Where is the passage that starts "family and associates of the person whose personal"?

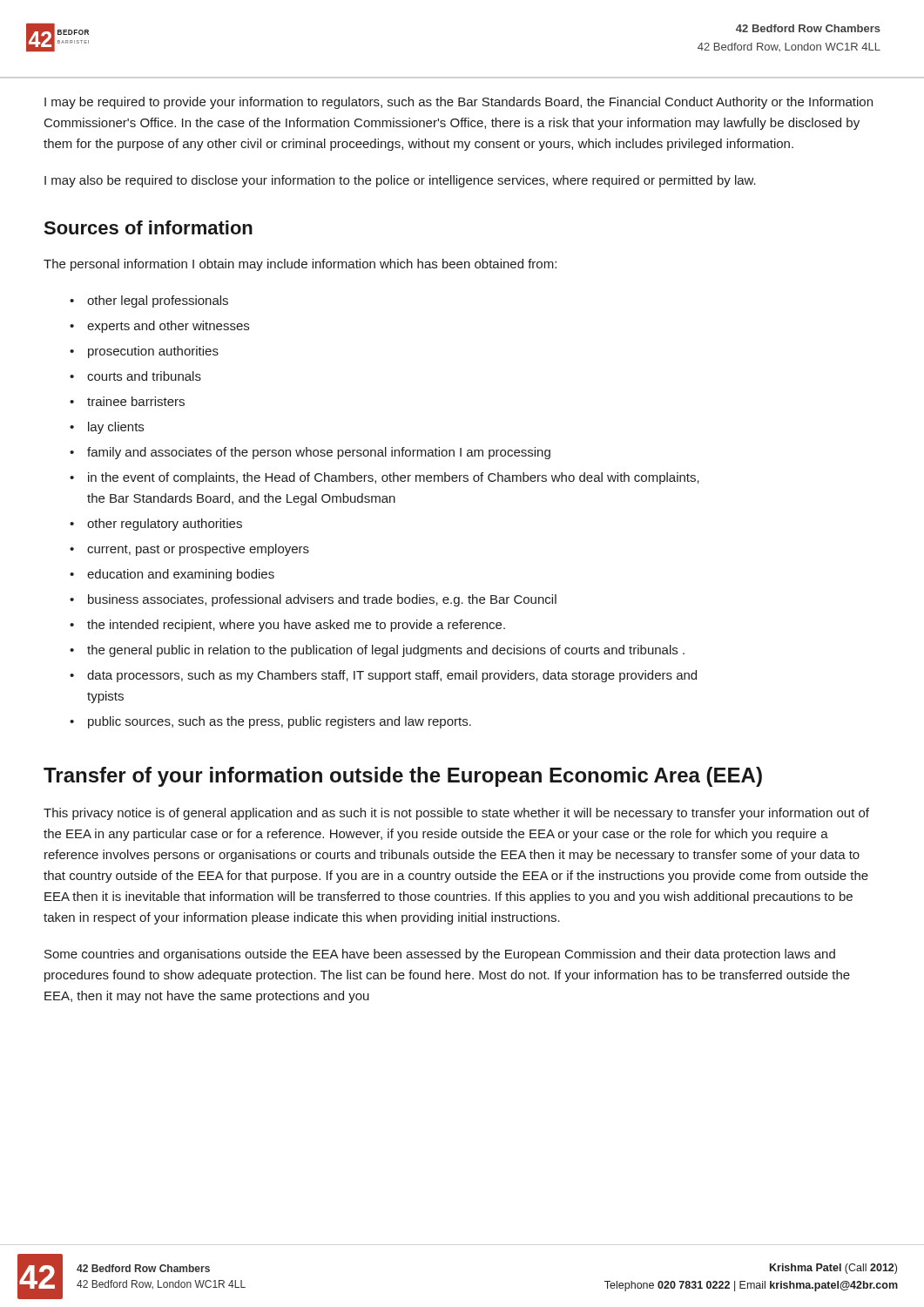[x=319, y=452]
